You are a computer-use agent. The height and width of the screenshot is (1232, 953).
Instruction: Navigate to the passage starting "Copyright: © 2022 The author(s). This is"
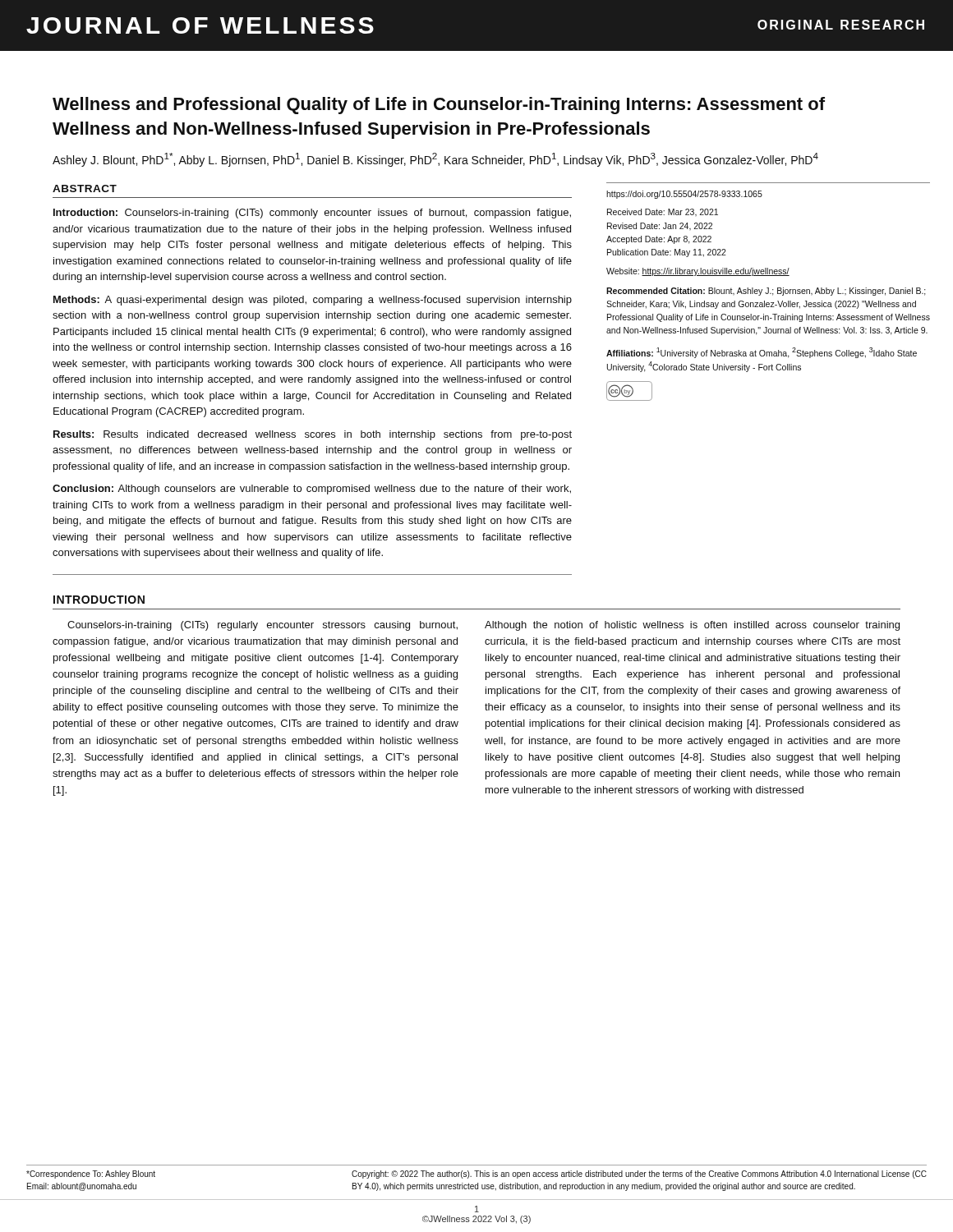tap(639, 1180)
